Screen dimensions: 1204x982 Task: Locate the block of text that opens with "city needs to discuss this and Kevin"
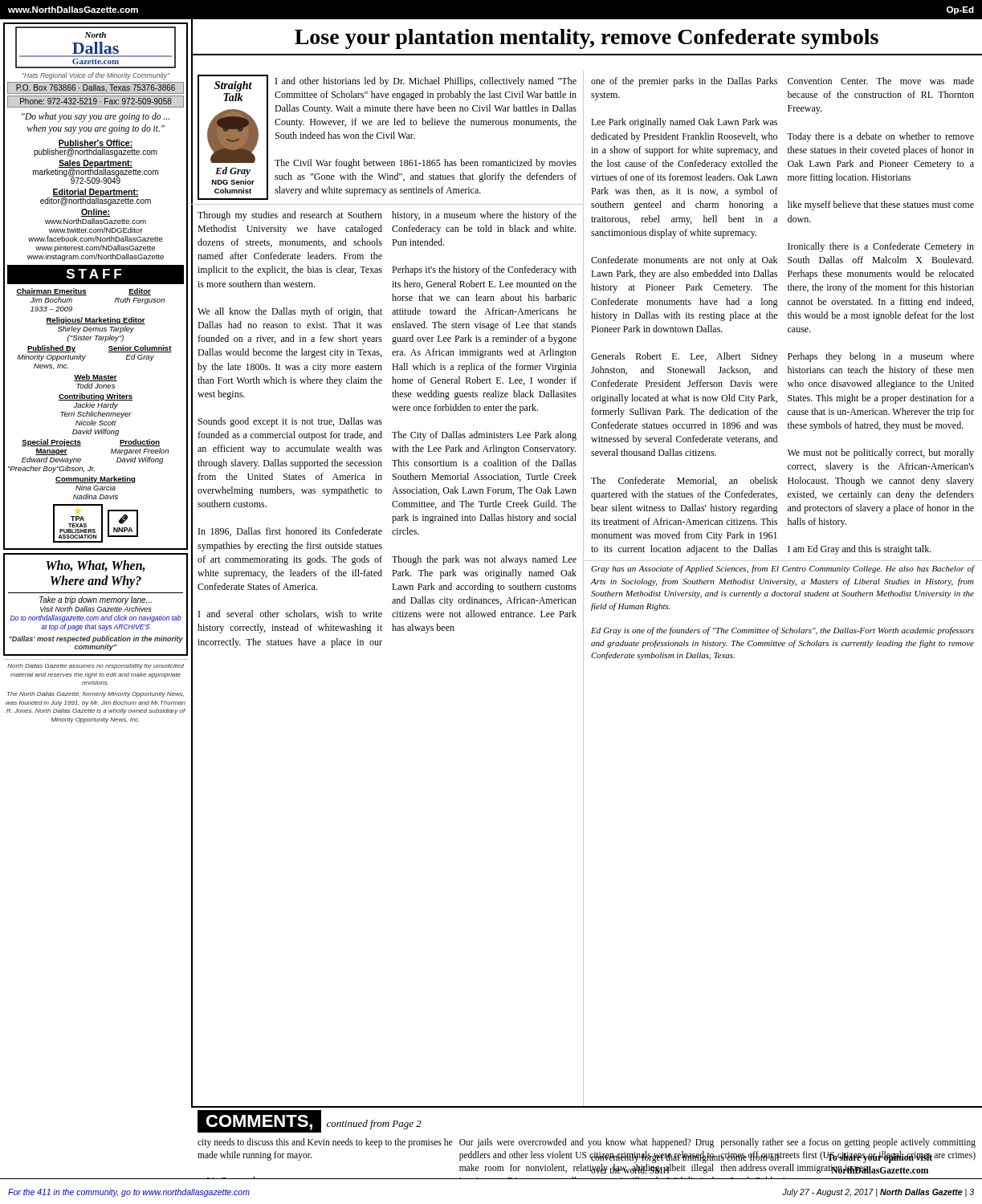(325, 1171)
